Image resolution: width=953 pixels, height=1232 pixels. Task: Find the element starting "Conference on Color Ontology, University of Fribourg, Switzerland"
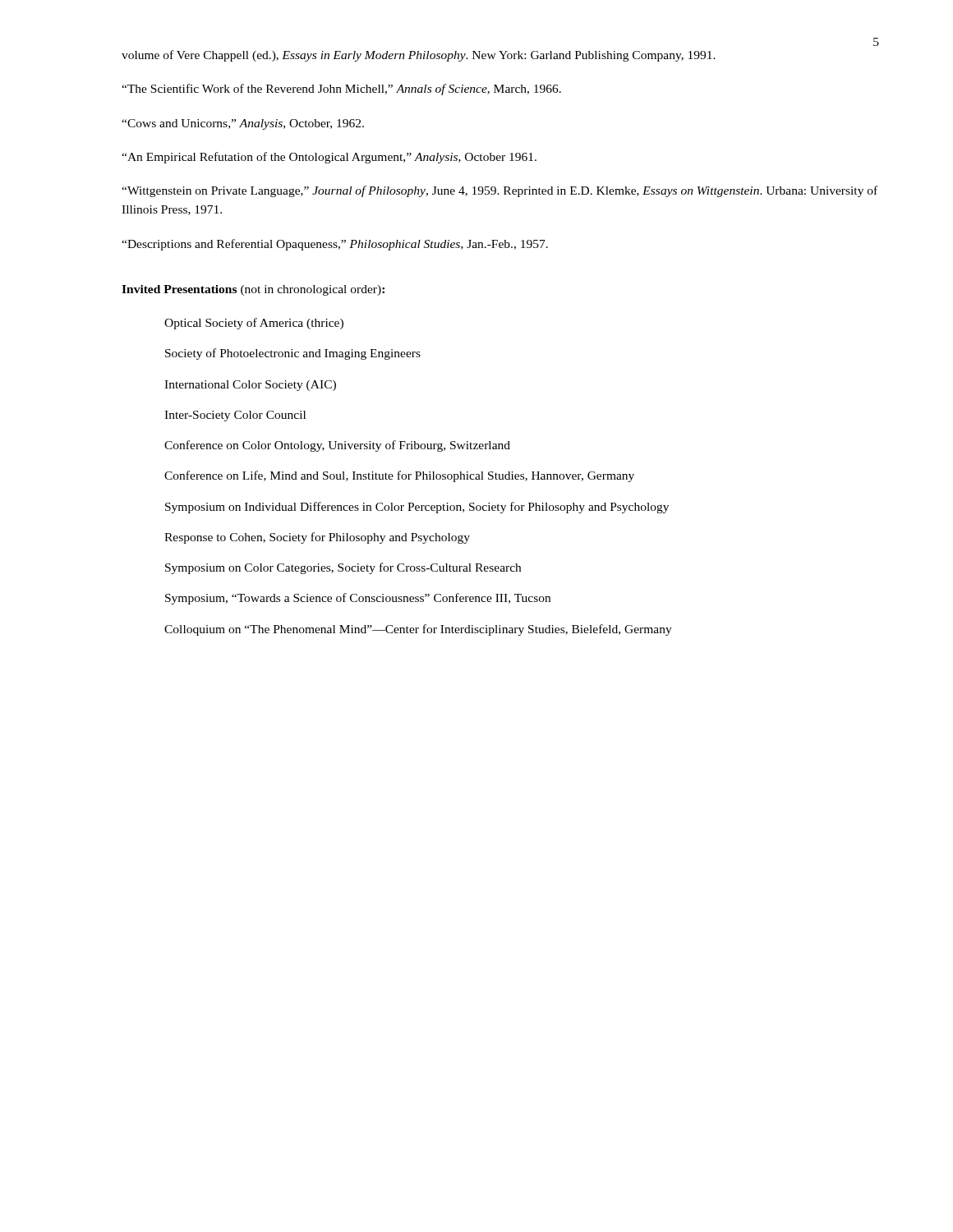[337, 445]
